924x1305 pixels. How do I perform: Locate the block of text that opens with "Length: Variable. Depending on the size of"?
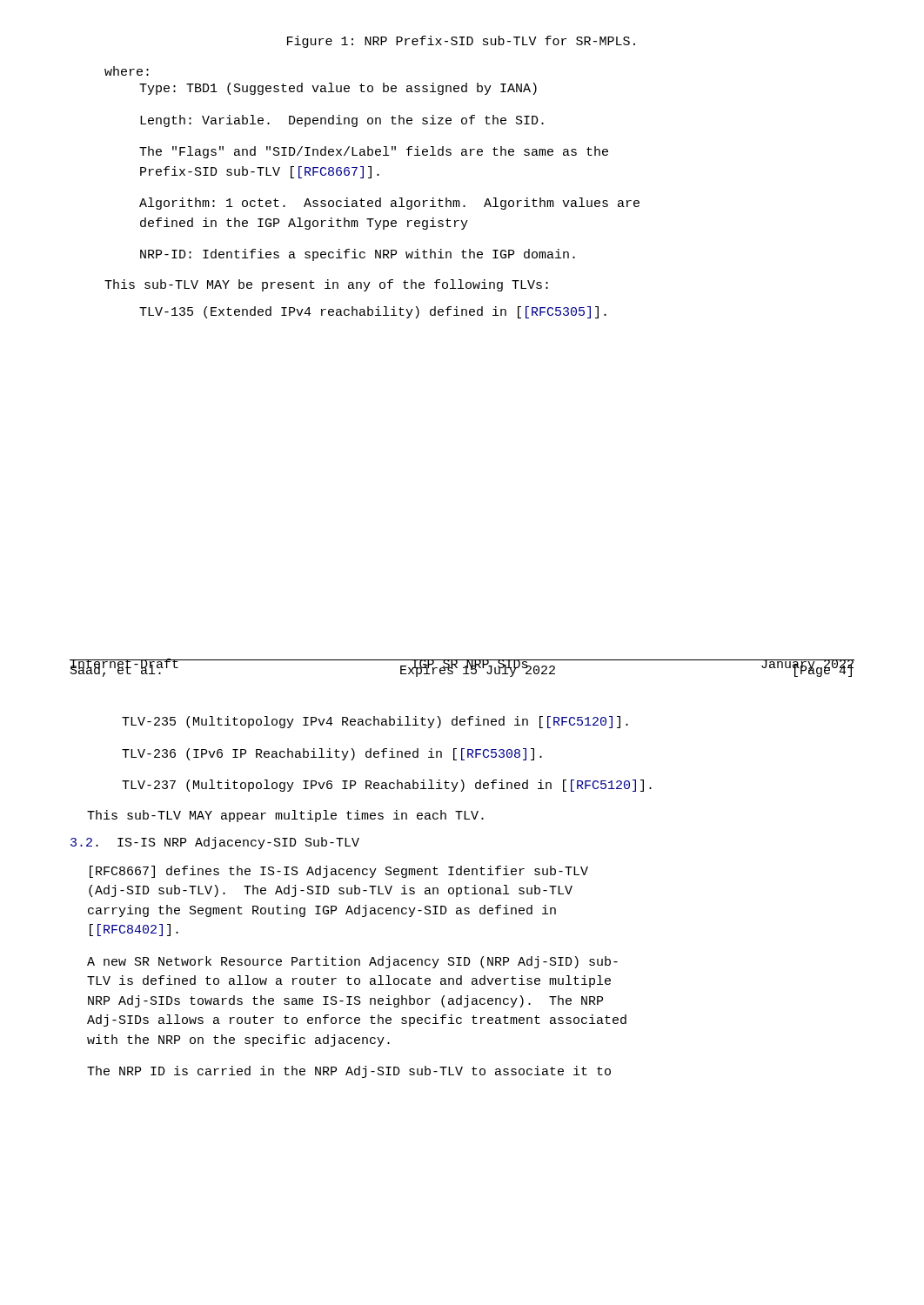pyautogui.click(x=343, y=121)
